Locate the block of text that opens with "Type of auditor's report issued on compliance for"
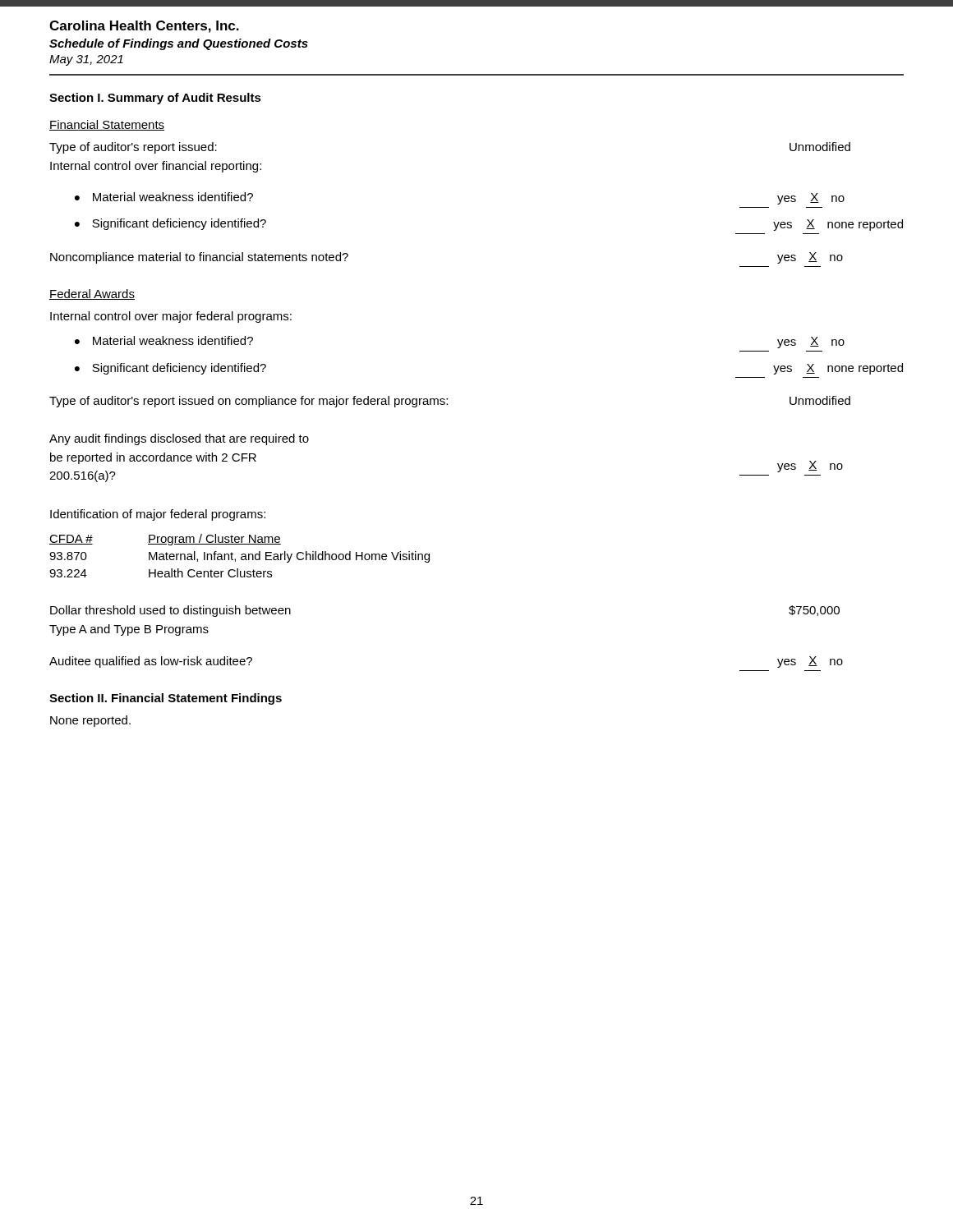The width and height of the screenshot is (953, 1232). [x=450, y=402]
